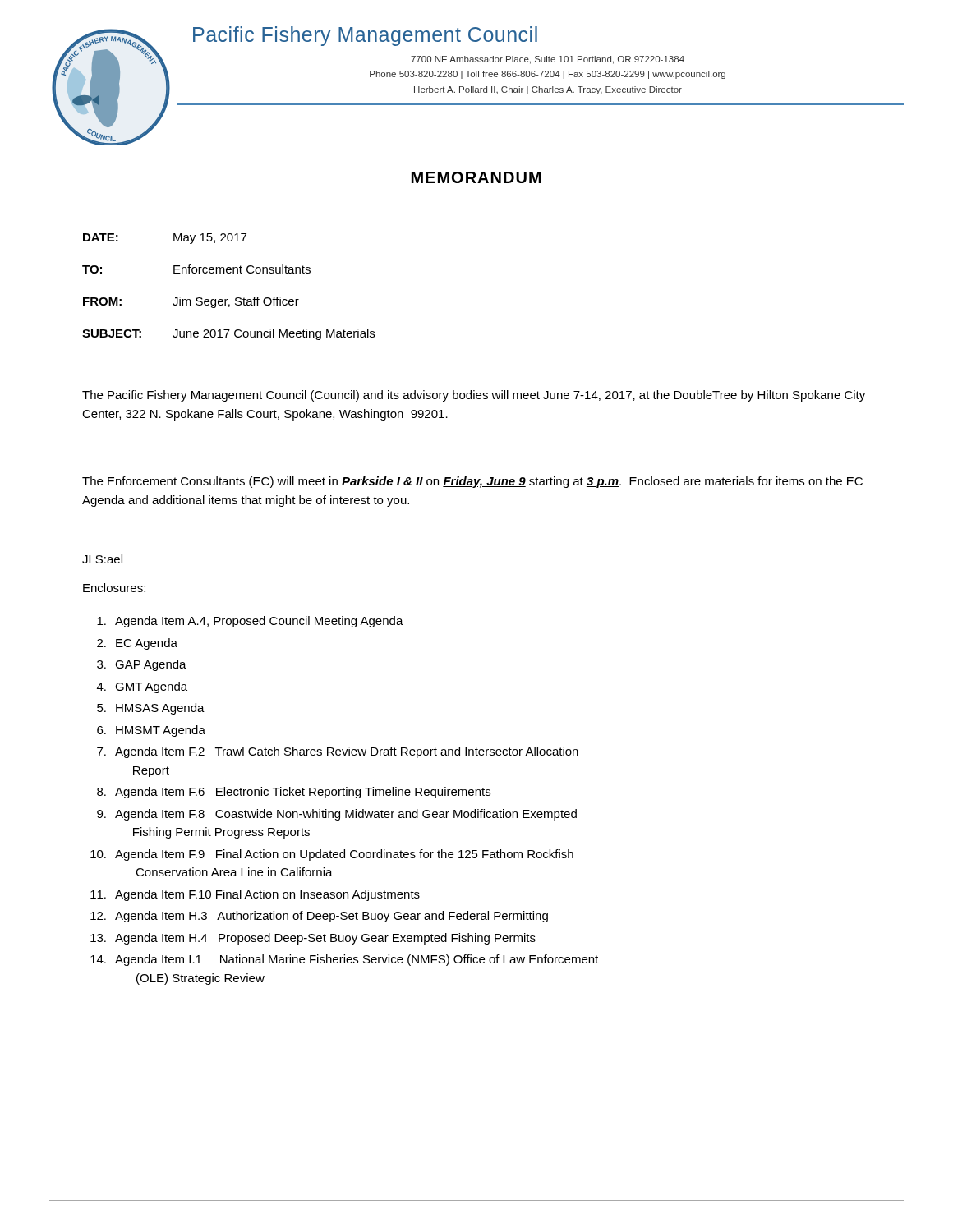Where does it say "TO: Enforcement Consultants"?
Image resolution: width=953 pixels, height=1232 pixels.
[x=196, y=269]
